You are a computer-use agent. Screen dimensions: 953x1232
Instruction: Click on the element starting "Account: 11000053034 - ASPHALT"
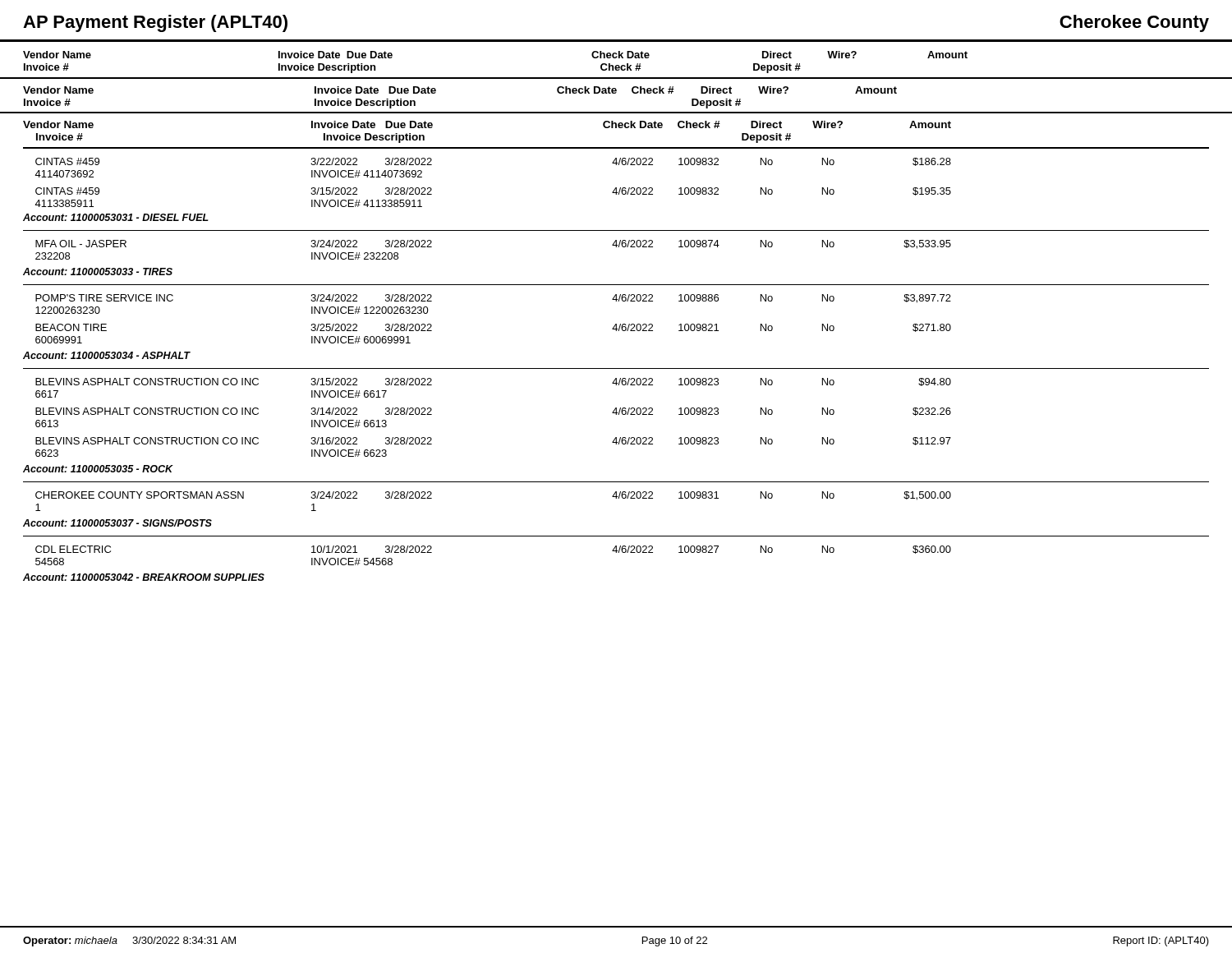(106, 356)
